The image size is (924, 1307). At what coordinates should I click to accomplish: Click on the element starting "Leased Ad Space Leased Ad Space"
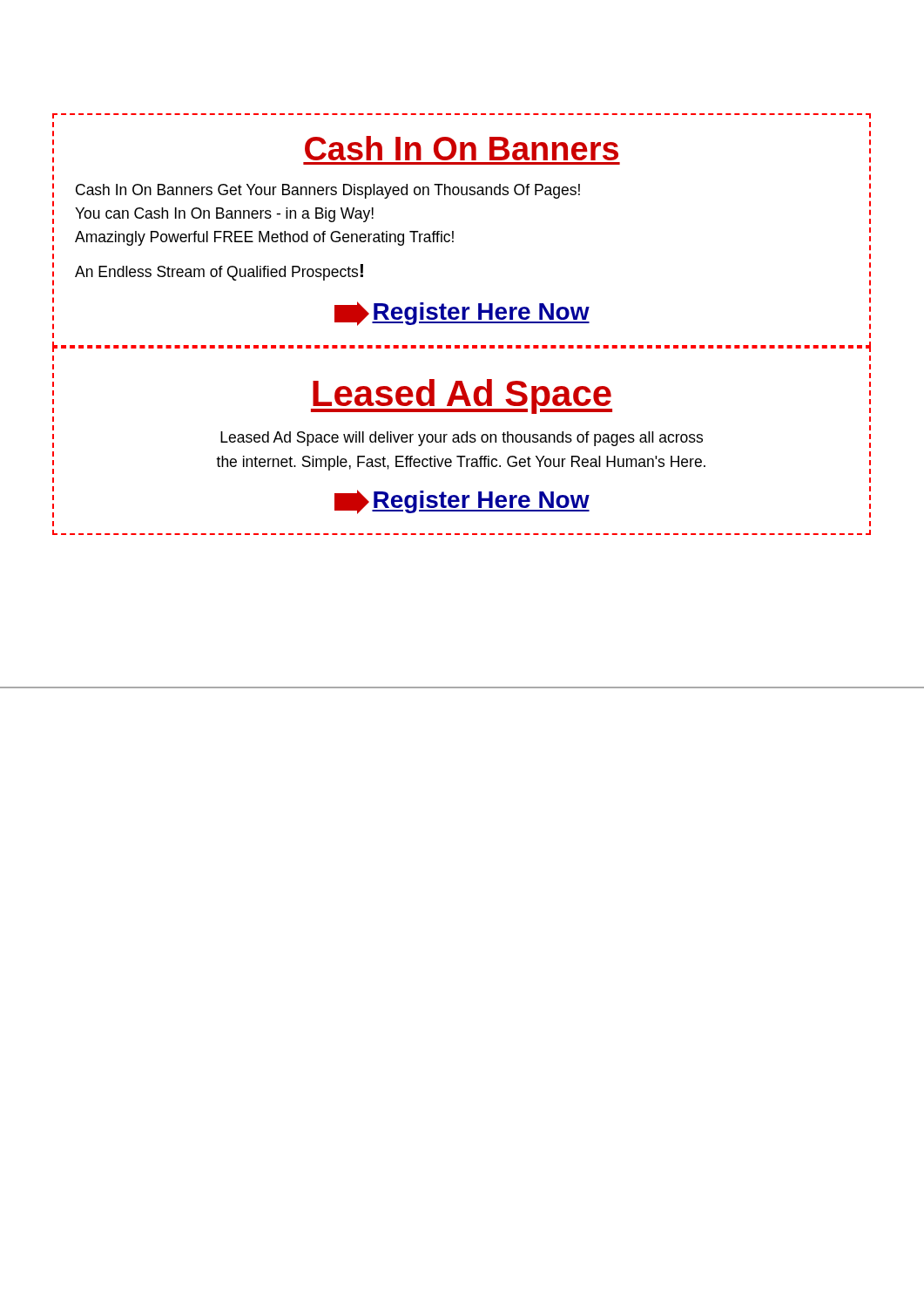tap(462, 444)
